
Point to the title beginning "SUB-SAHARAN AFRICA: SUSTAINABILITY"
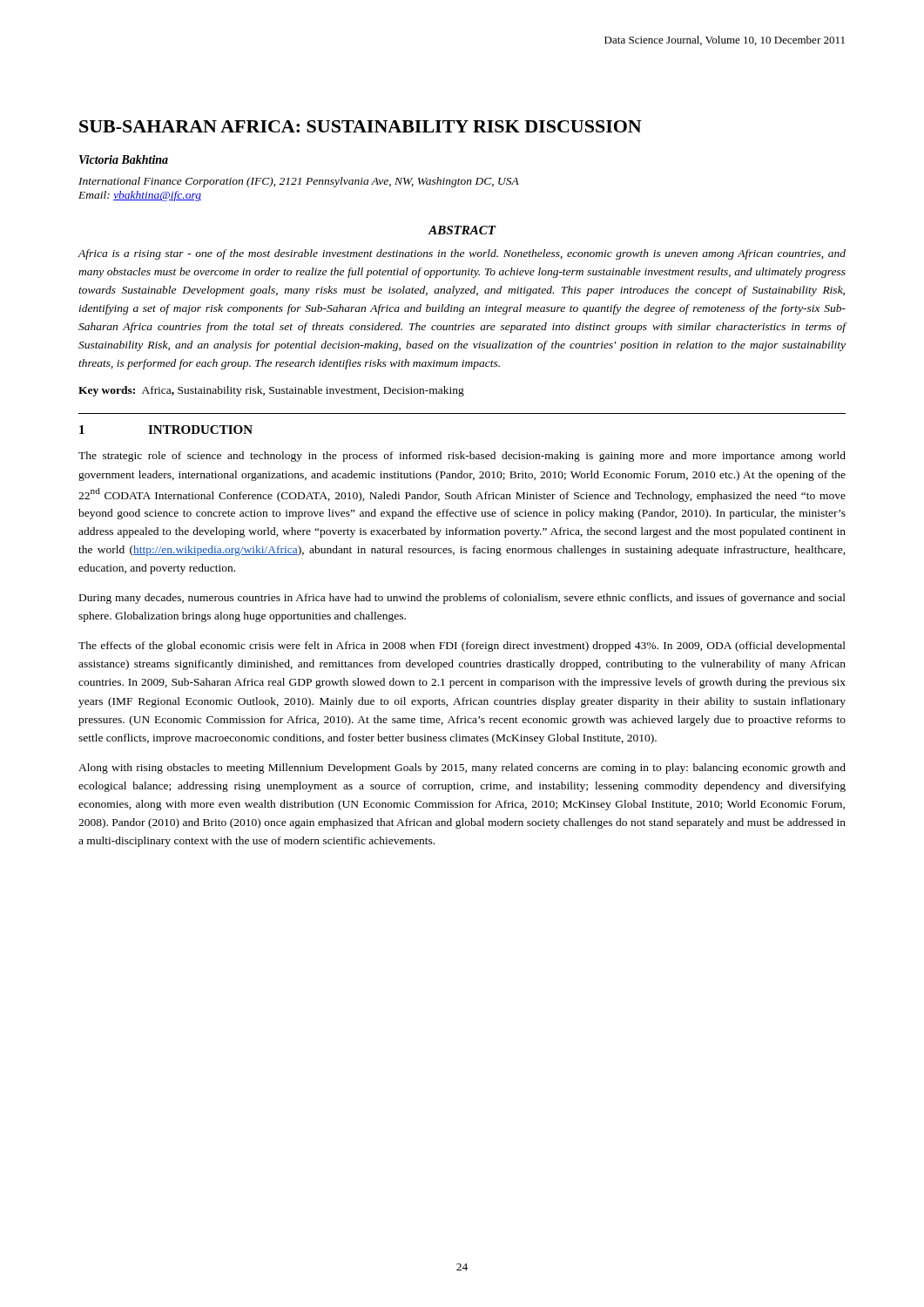pos(462,126)
